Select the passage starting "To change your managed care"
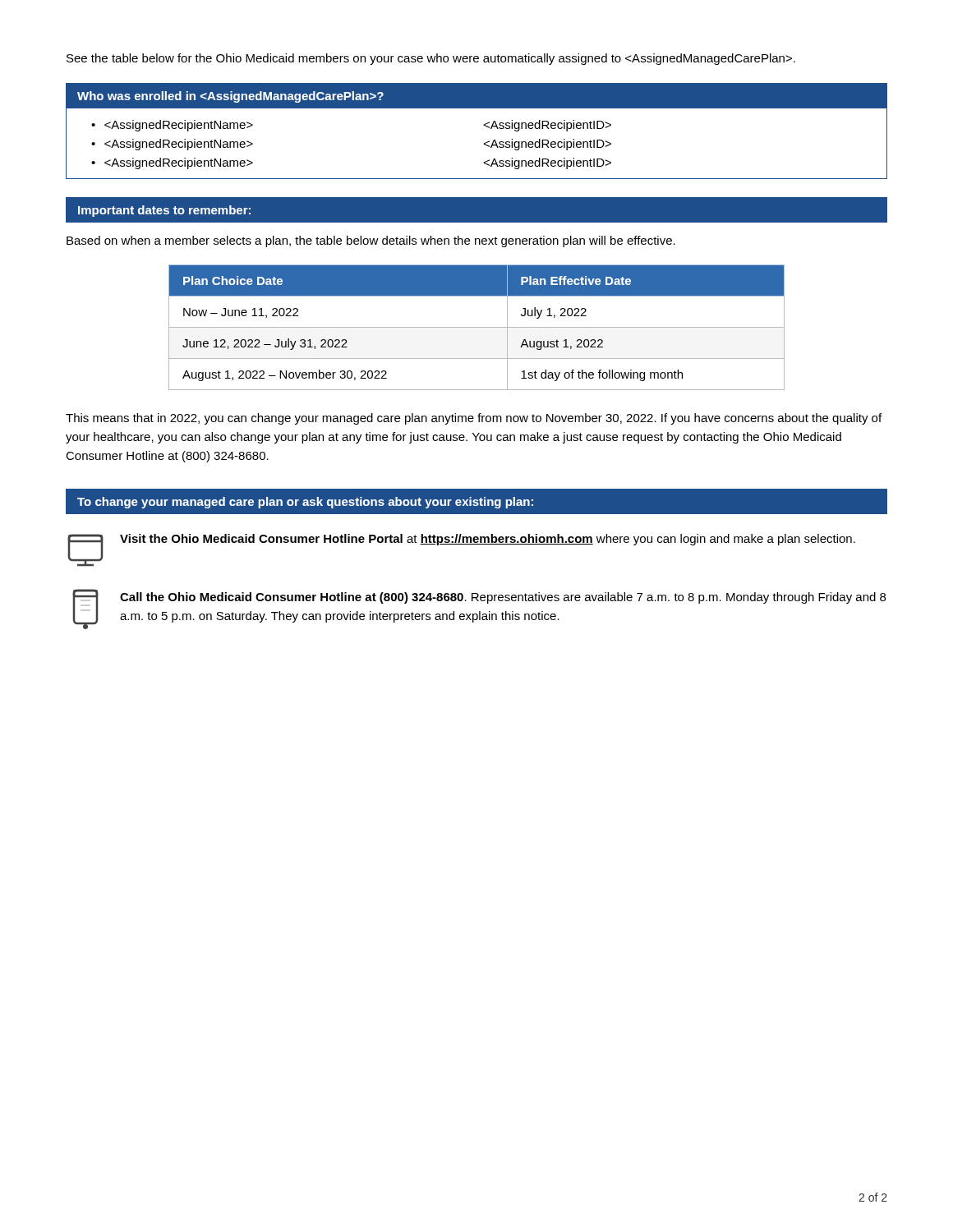Screen dimensions: 1232x953 [x=306, y=501]
